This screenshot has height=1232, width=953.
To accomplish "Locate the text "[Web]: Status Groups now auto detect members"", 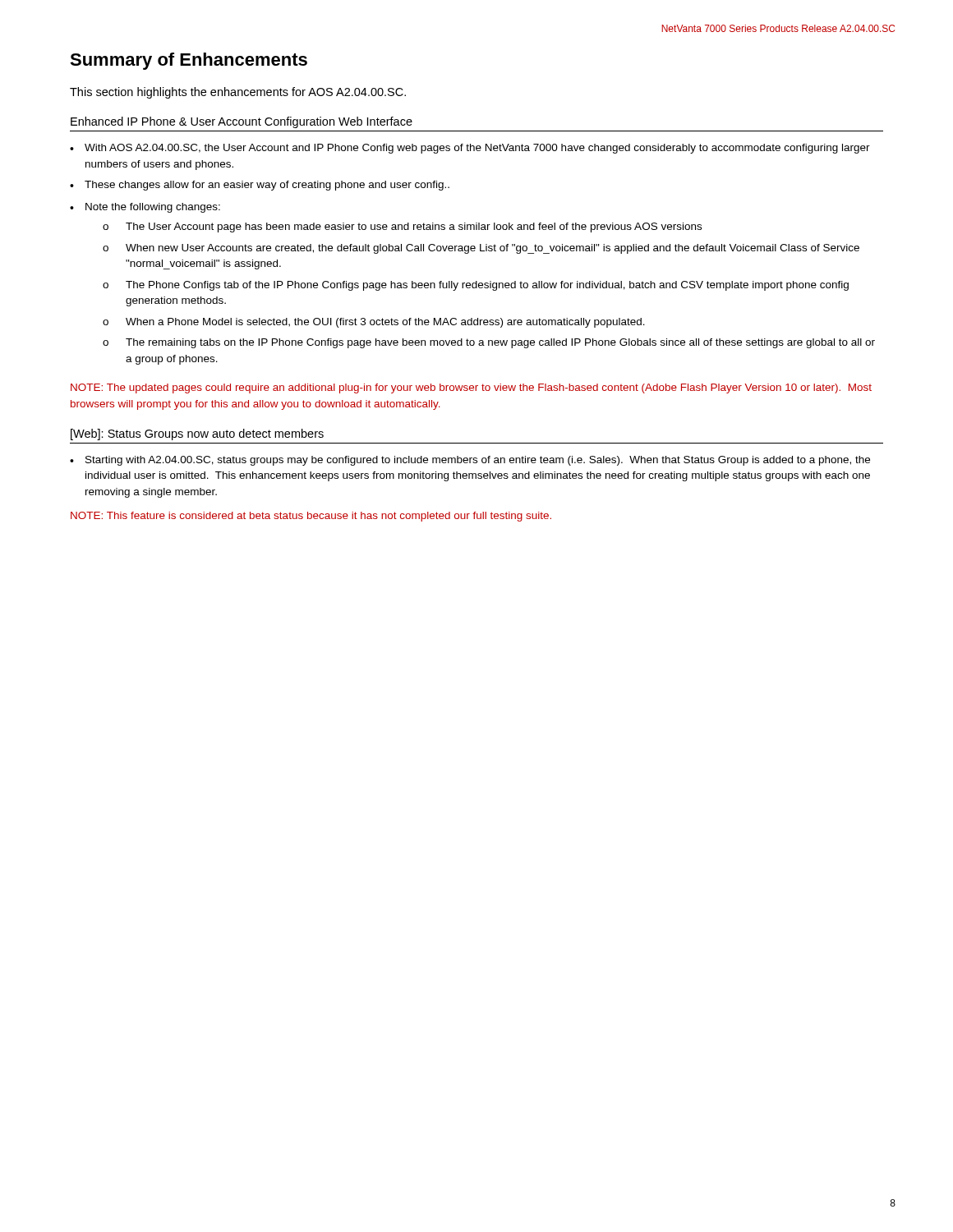I will pos(197,433).
